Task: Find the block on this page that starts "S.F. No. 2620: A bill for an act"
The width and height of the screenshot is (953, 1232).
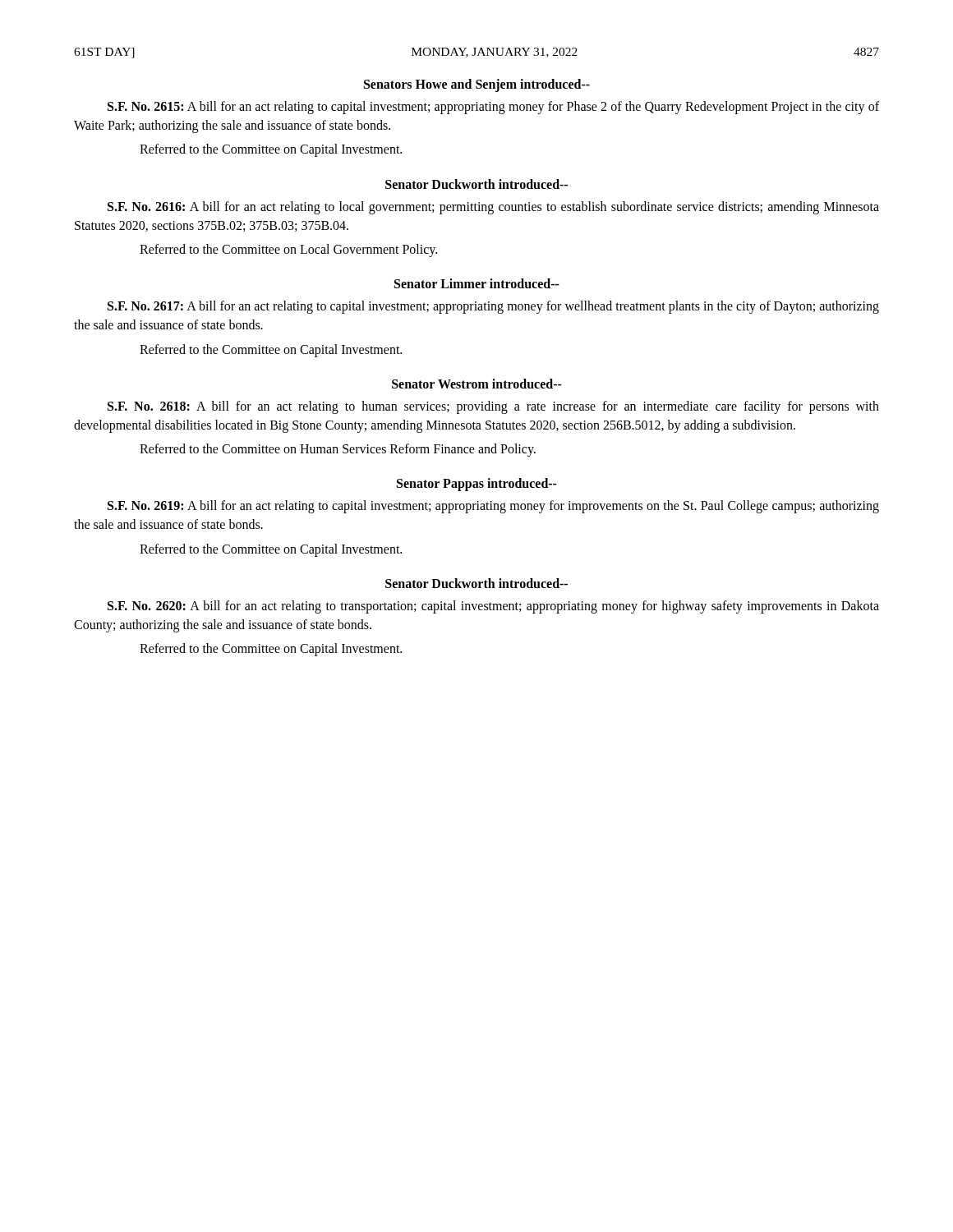Action: point(476,615)
